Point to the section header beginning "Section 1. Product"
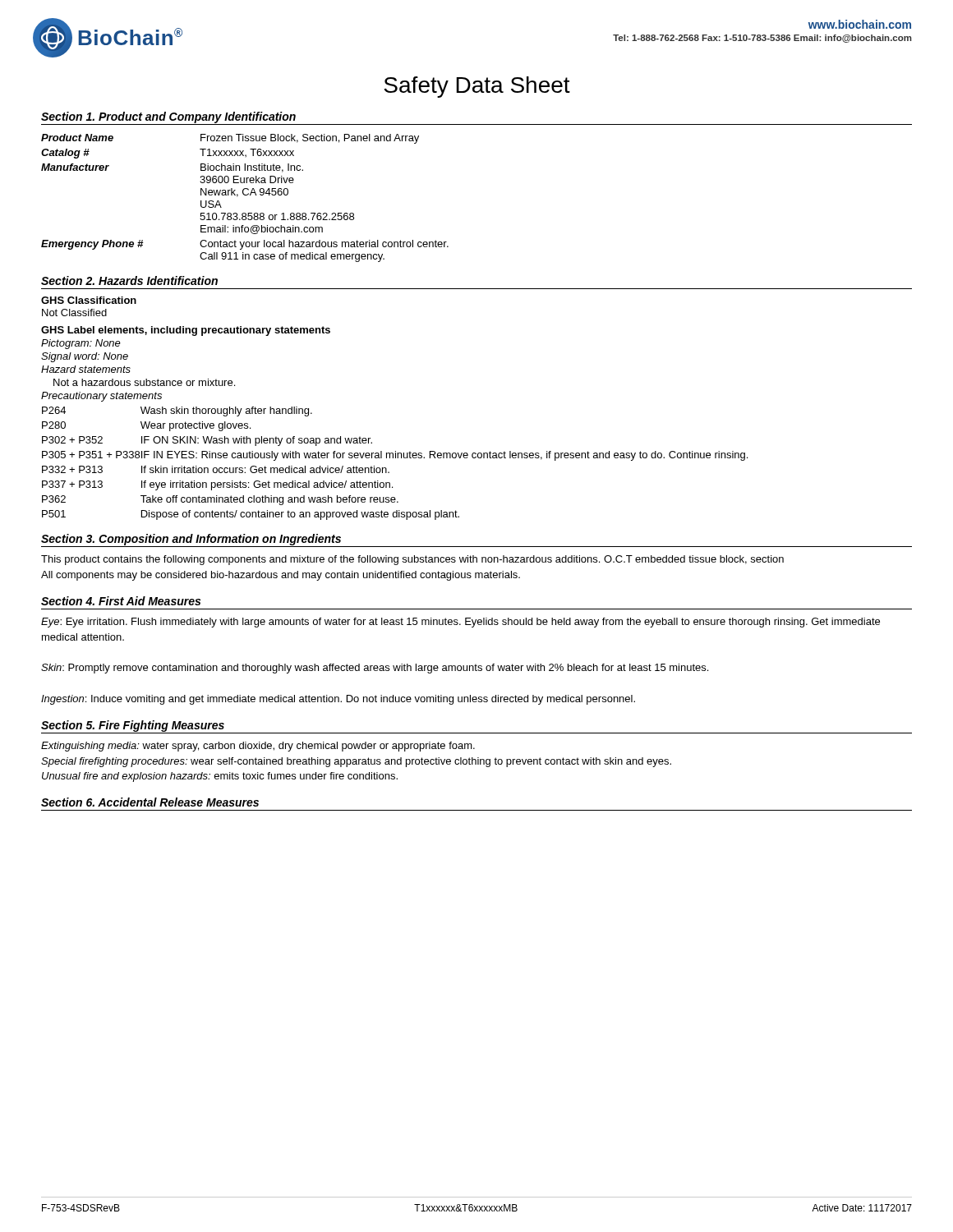This screenshot has height=1232, width=953. (x=169, y=117)
